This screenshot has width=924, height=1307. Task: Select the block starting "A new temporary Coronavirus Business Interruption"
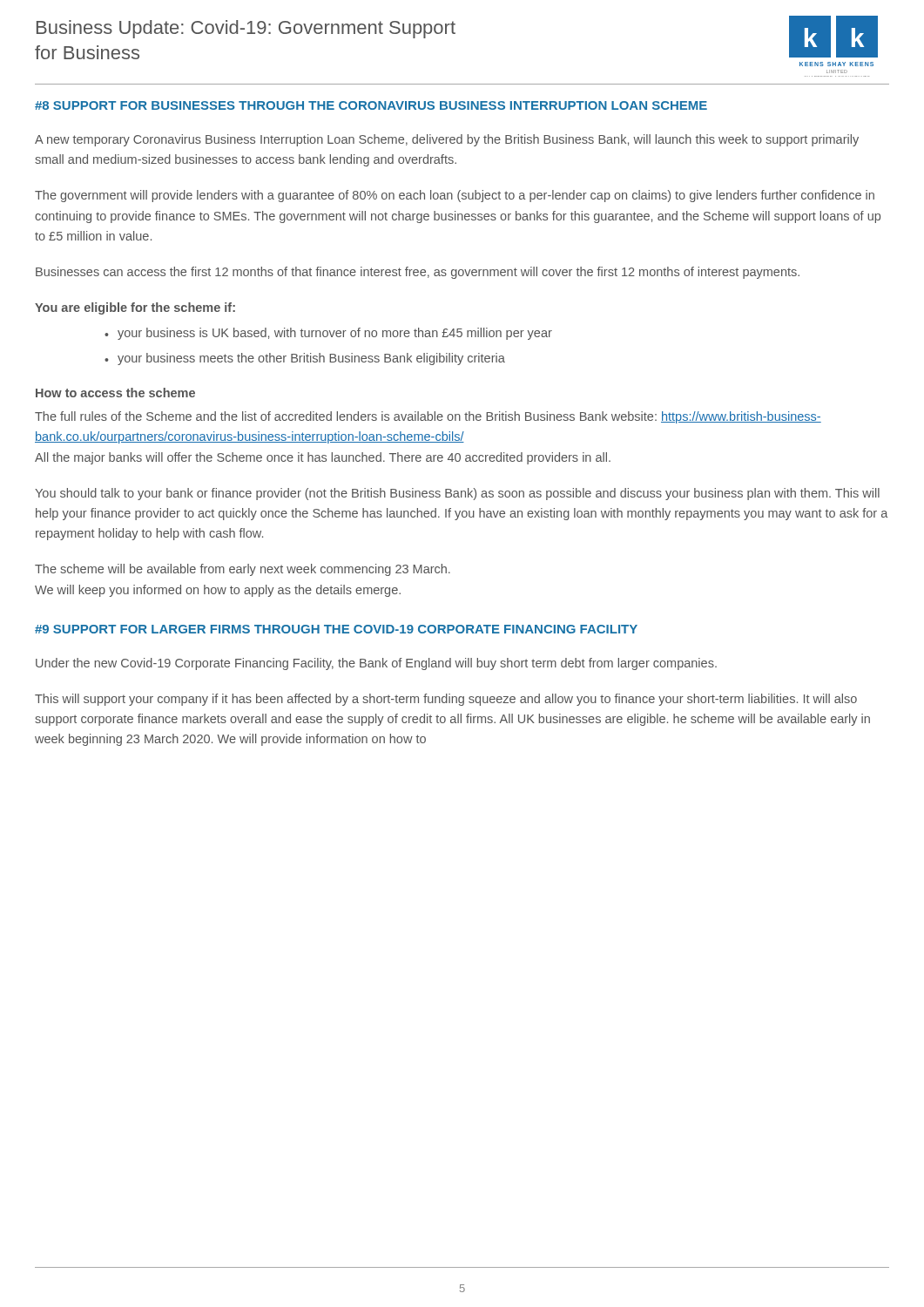pos(447,150)
